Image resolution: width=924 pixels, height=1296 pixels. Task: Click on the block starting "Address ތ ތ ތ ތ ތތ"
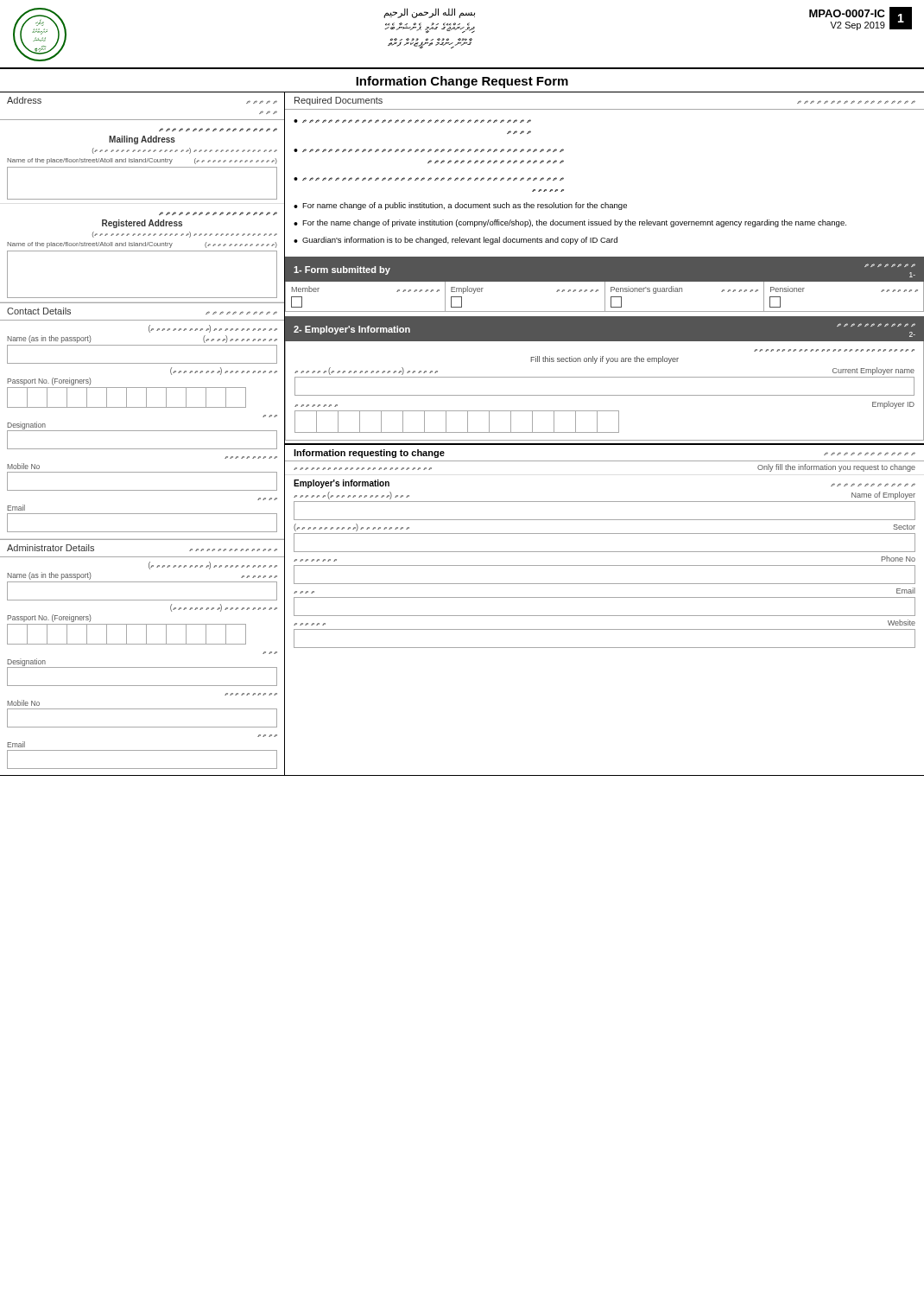pos(22,100)
